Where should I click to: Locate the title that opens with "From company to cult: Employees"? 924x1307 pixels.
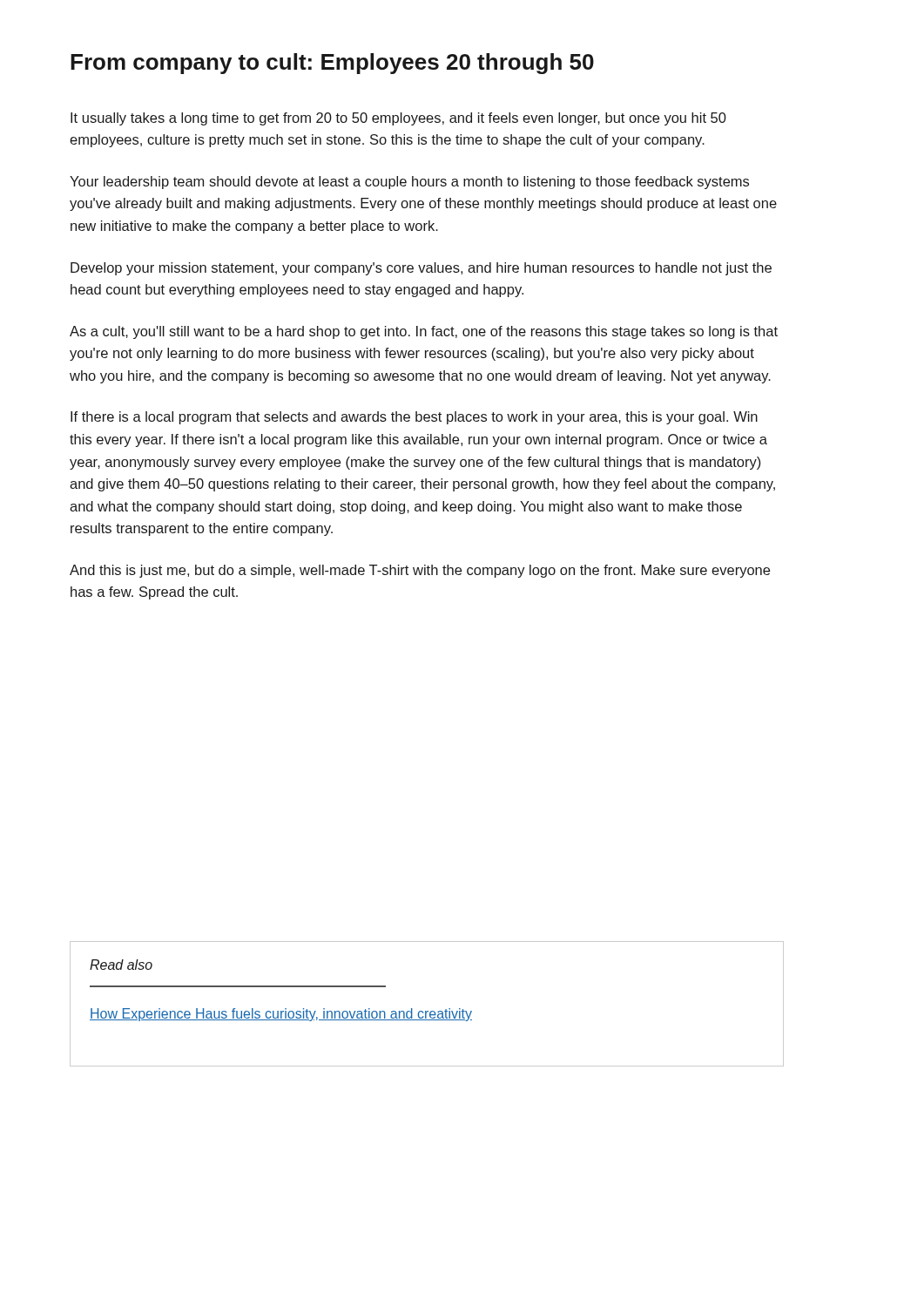coord(332,62)
